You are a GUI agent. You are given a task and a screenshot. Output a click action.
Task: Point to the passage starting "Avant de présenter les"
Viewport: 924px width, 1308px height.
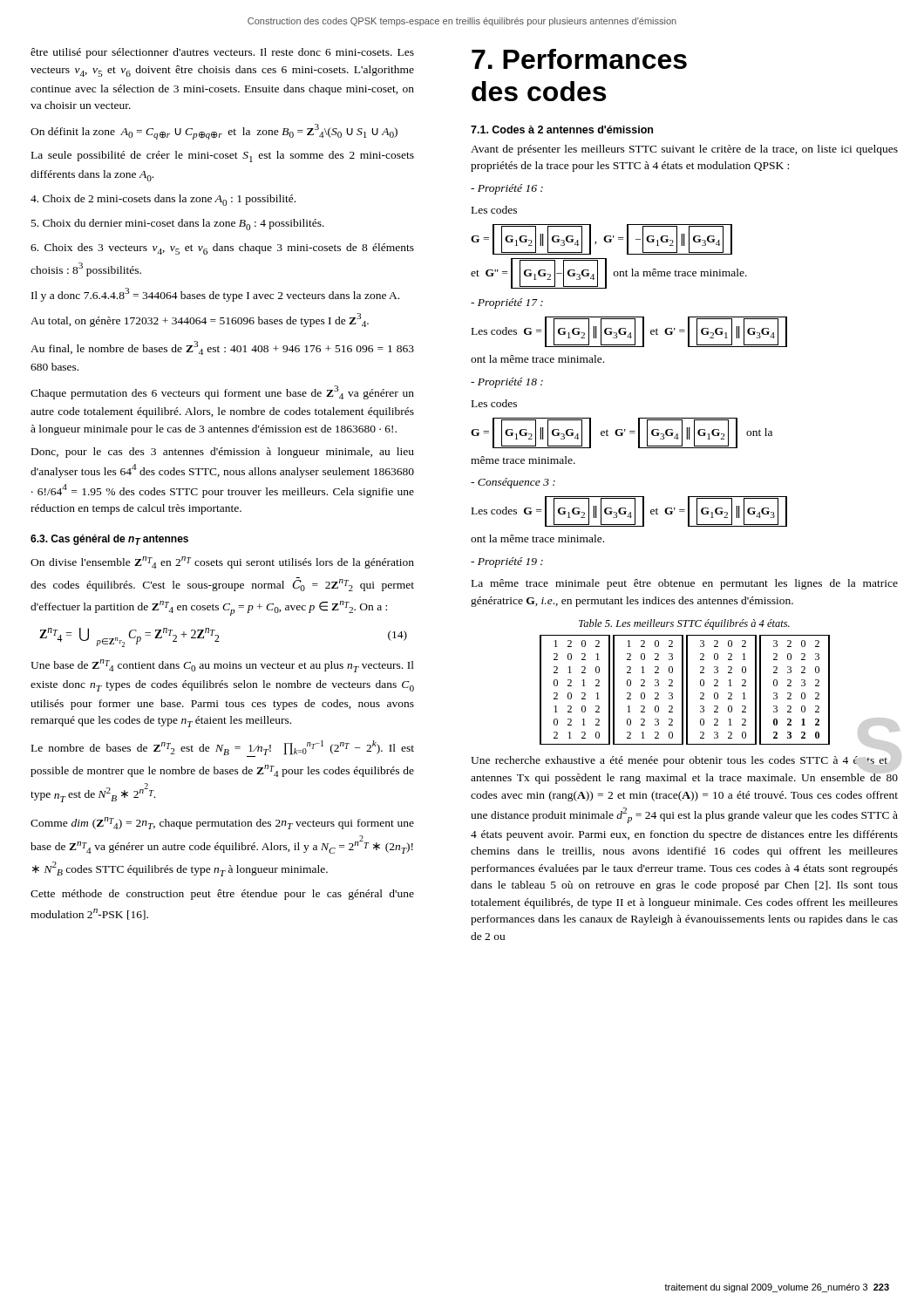coord(684,179)
